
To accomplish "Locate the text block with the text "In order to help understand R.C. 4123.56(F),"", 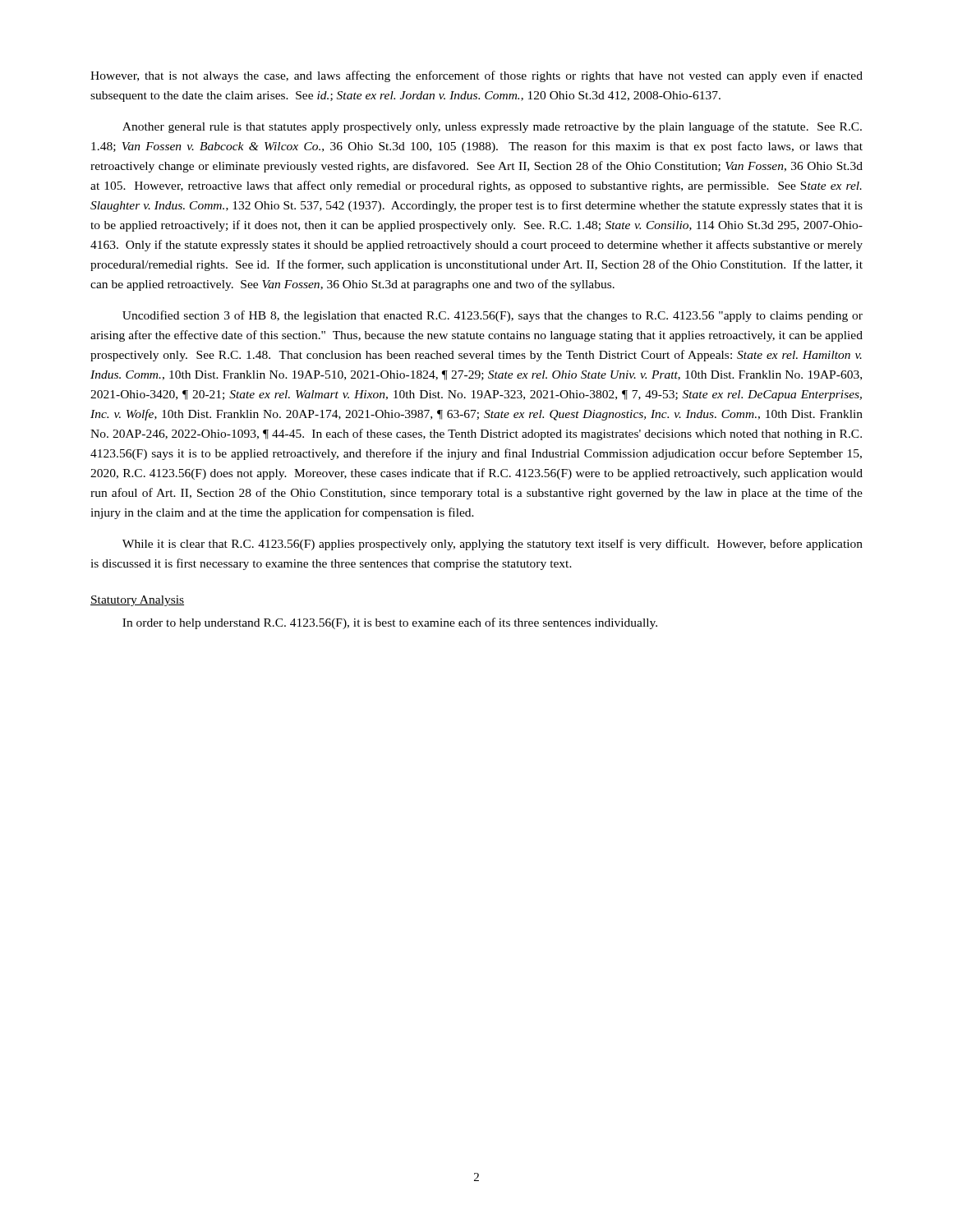I will [476, 623].
